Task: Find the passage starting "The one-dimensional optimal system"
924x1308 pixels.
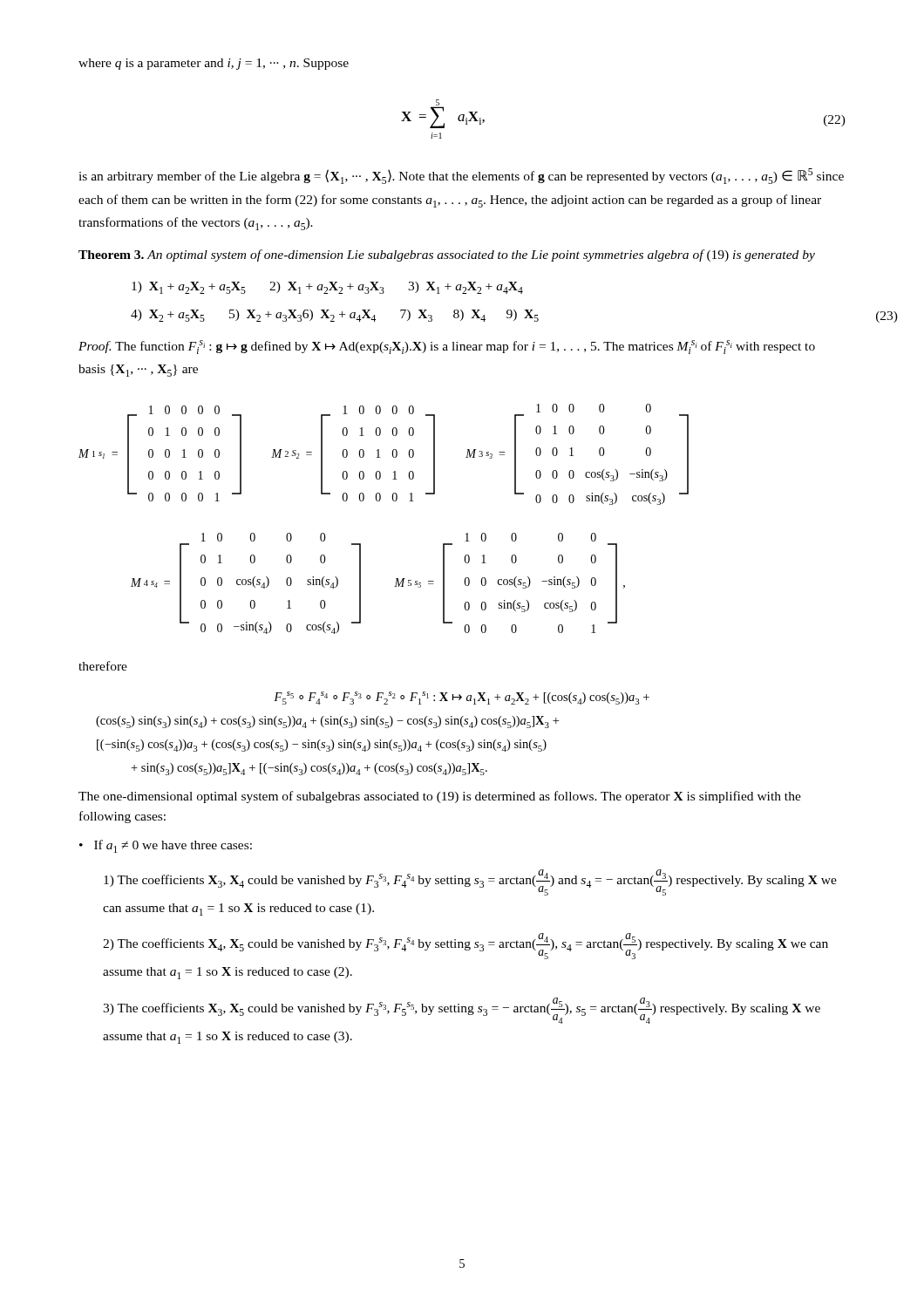Action: (x=462, y=806)
